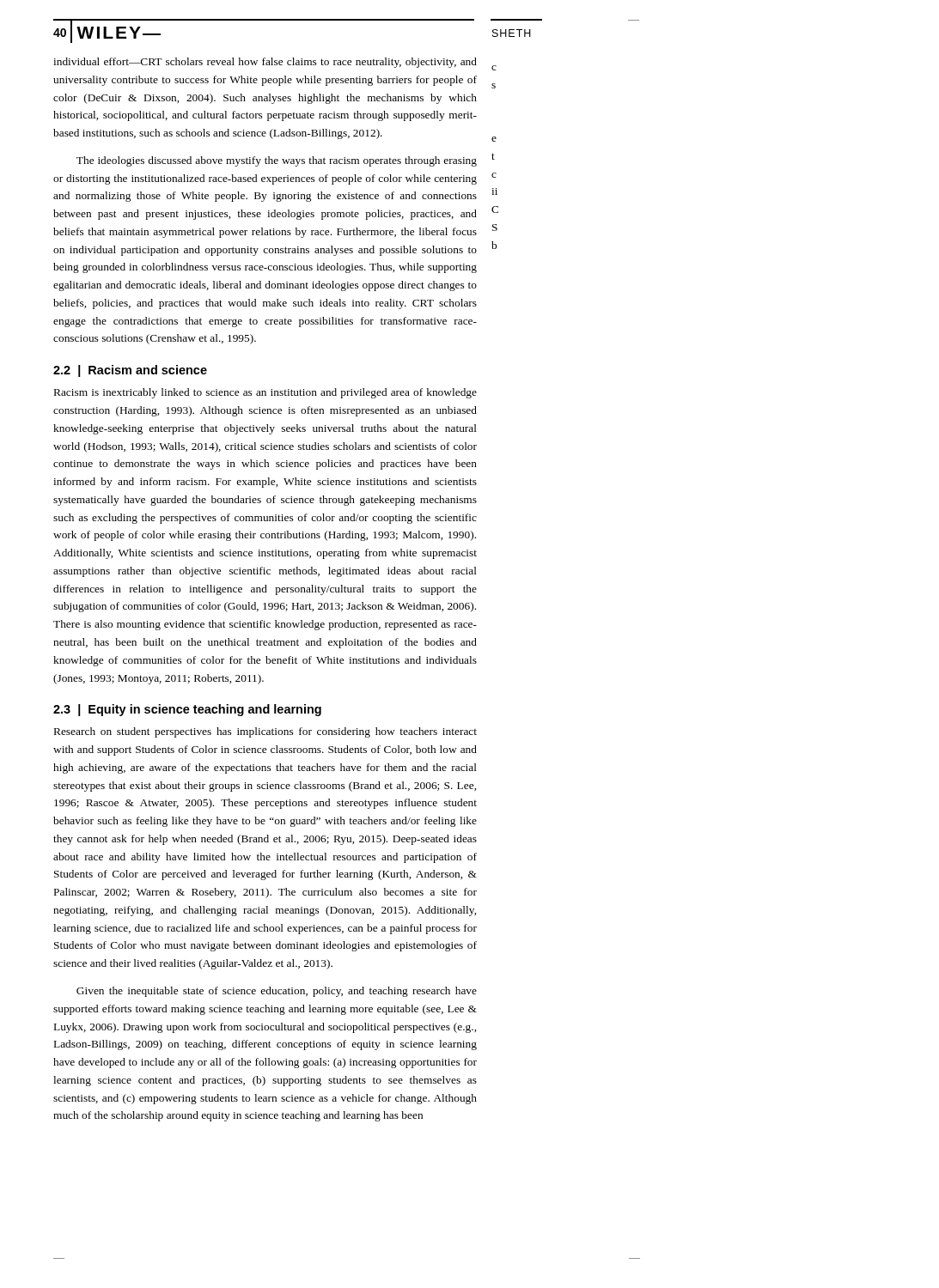Find the block starting "Research on student perspectives has implications for considering"
Image resolution: width=939 pixels, height=1288 pixels.
click(265, 847)
